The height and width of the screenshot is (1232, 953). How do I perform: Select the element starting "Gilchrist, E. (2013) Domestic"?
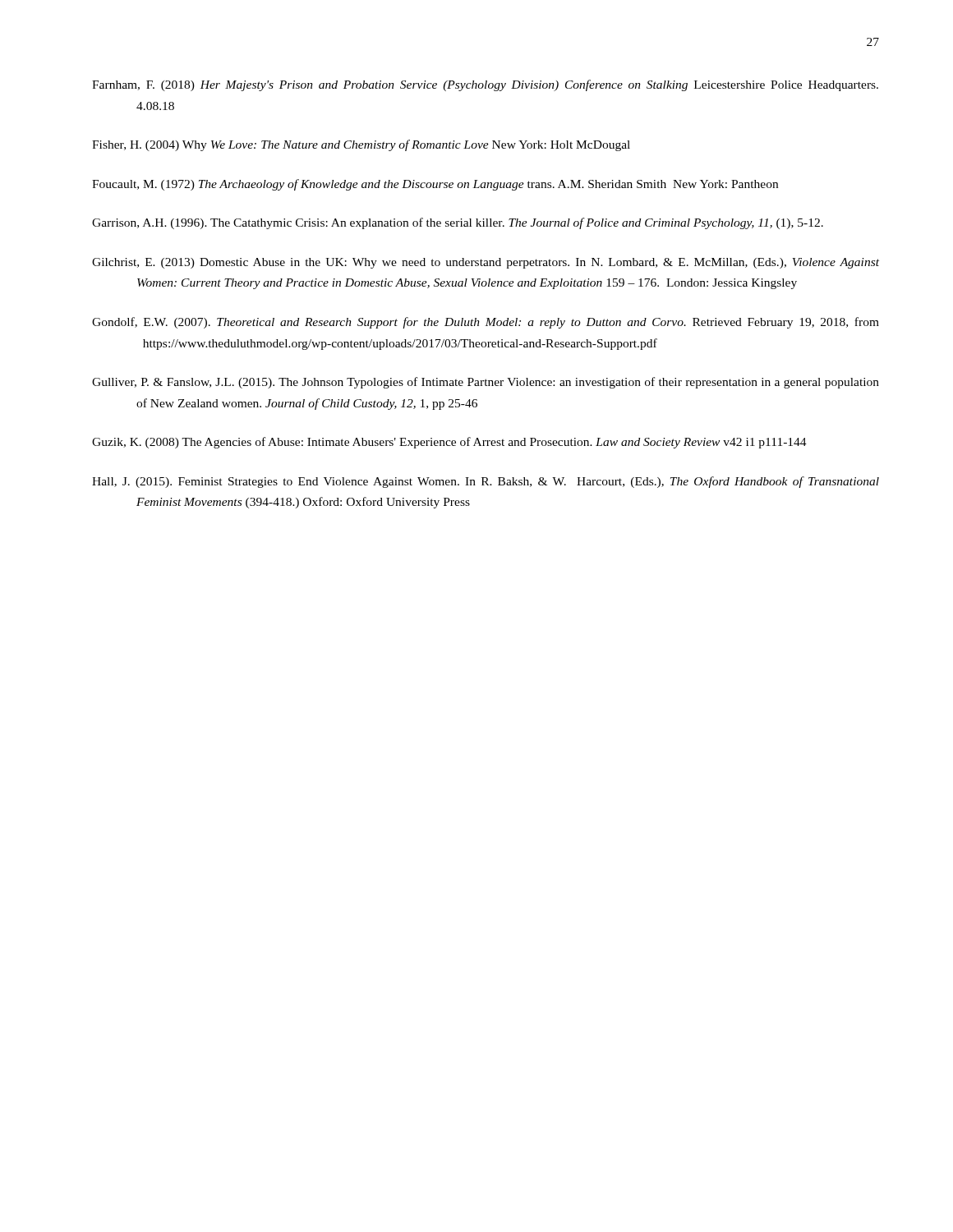pos(486,272)
